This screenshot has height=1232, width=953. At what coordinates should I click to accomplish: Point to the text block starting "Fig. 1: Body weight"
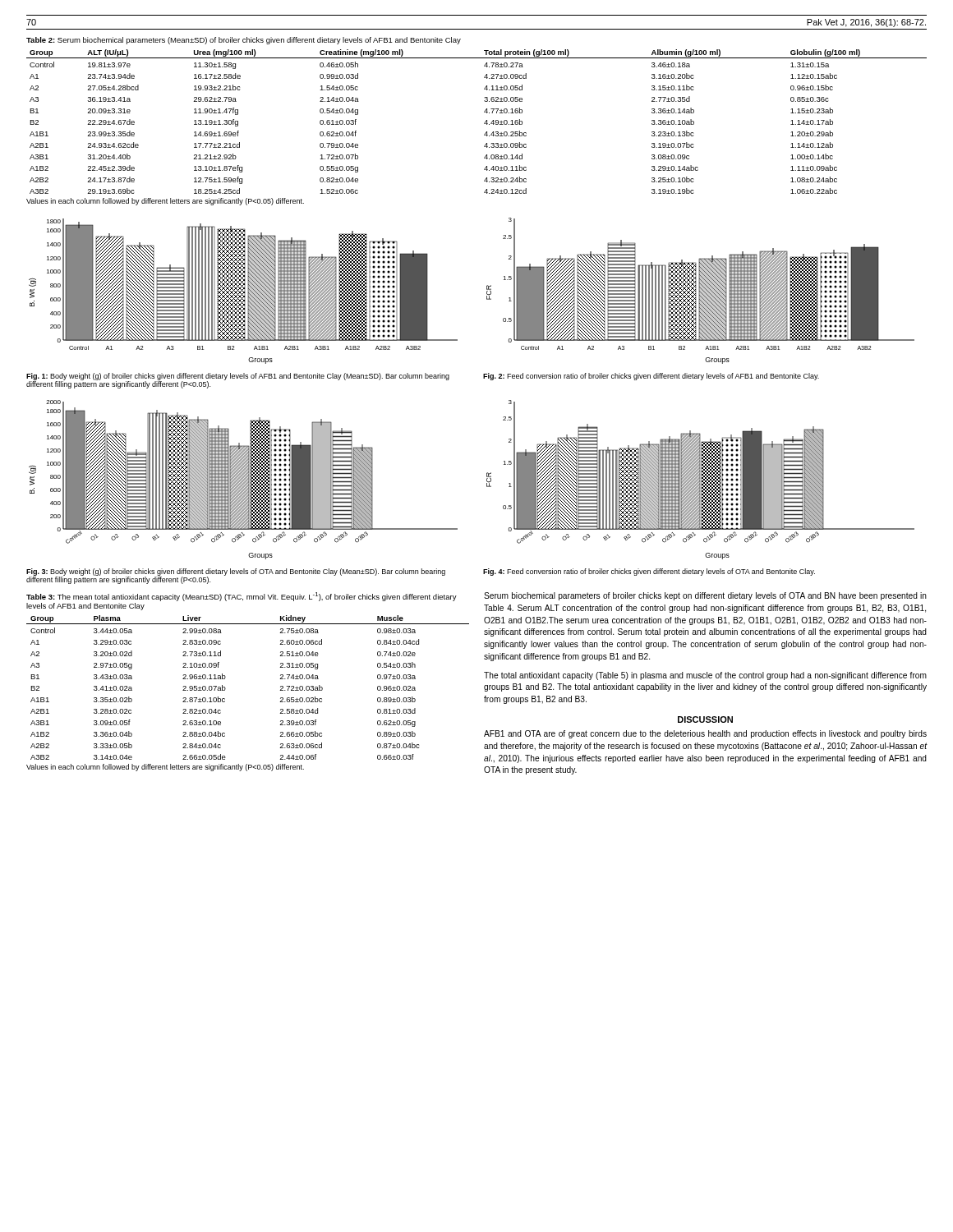[238, 380]
